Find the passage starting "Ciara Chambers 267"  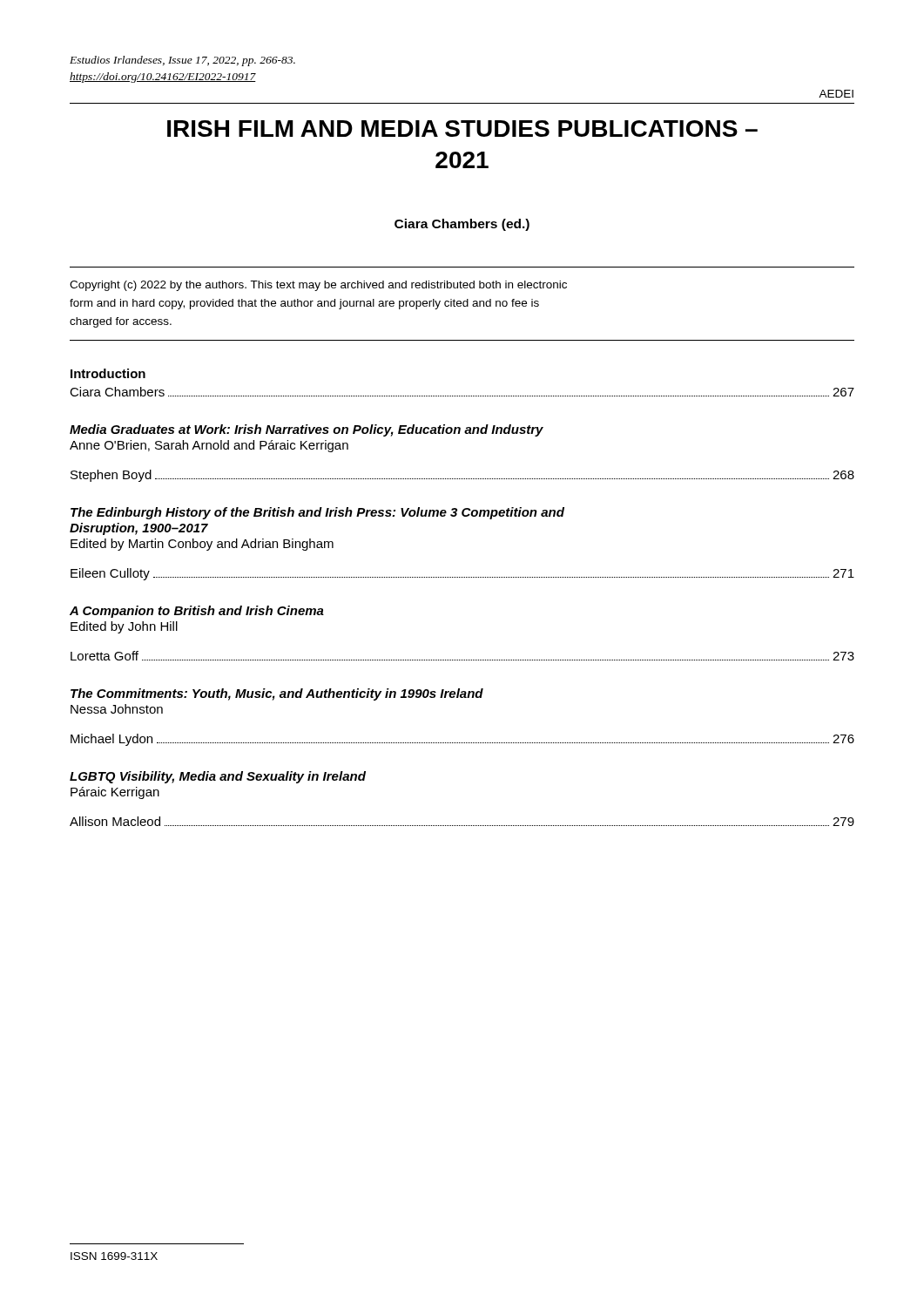462,392
